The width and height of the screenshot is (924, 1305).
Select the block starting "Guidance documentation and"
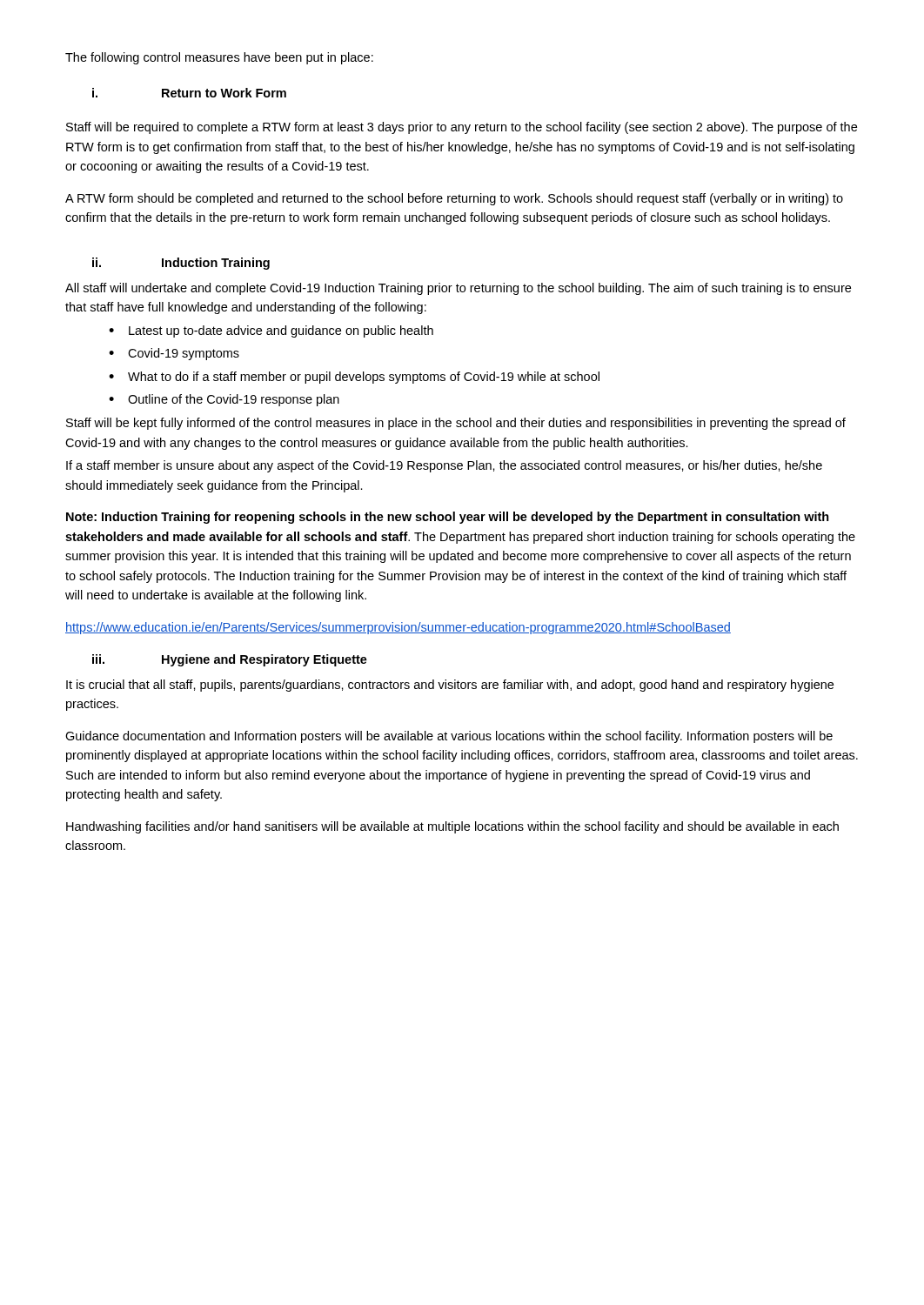point(462,765)
